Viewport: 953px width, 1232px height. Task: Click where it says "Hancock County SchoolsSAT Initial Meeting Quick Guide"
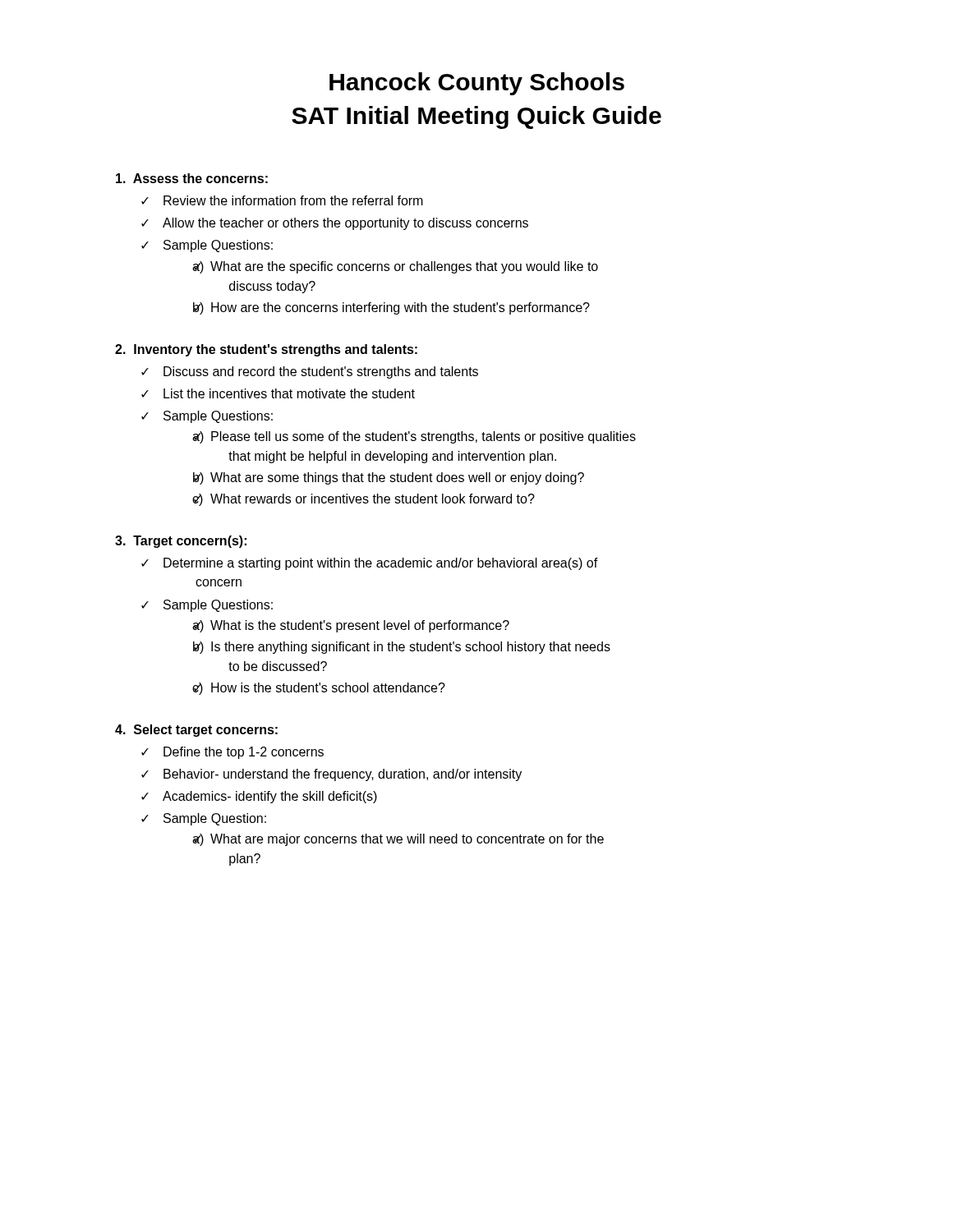(476, 99)
